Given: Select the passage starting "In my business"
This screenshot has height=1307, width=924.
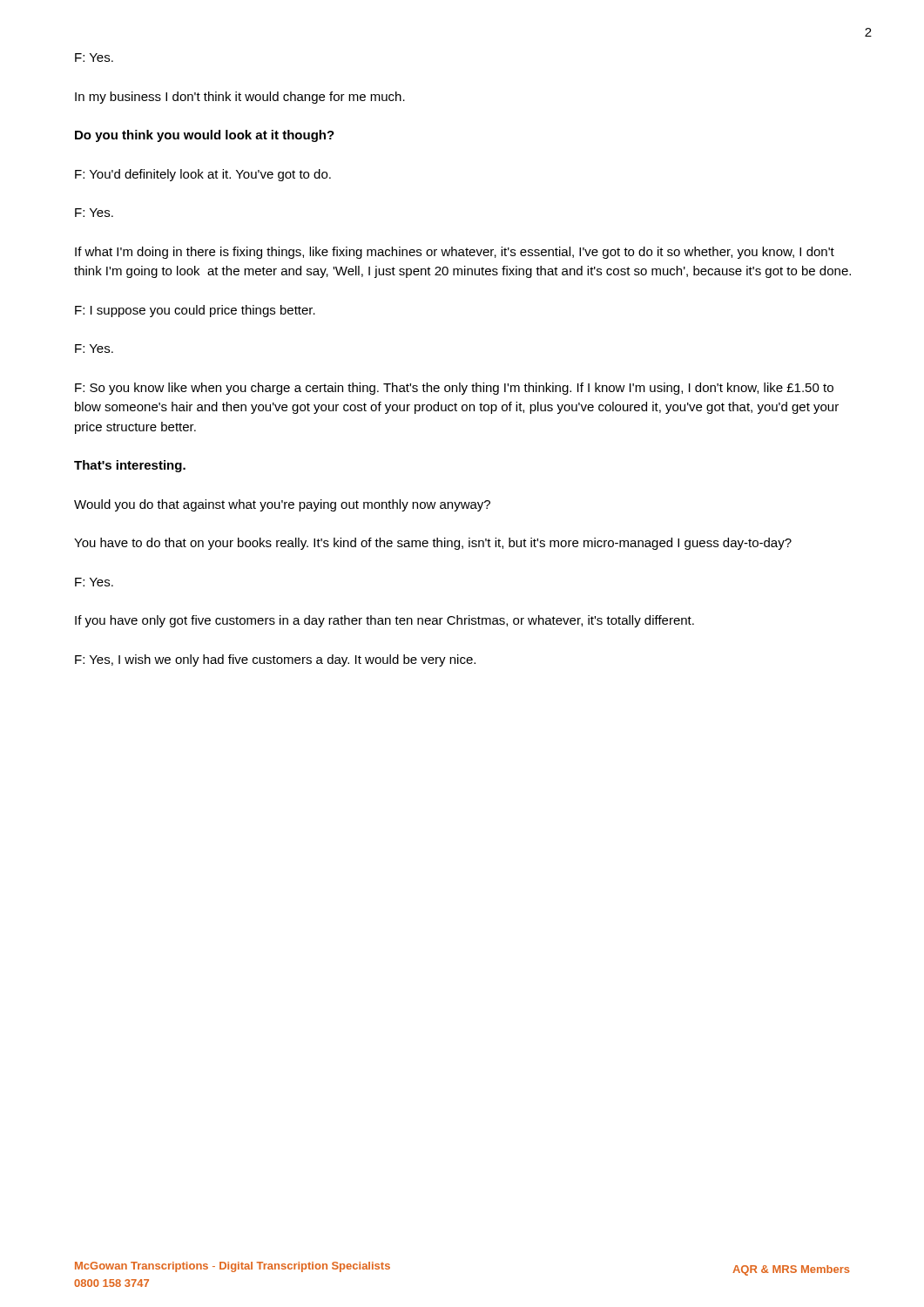Looking at the screenshot, I should [240, 96].
